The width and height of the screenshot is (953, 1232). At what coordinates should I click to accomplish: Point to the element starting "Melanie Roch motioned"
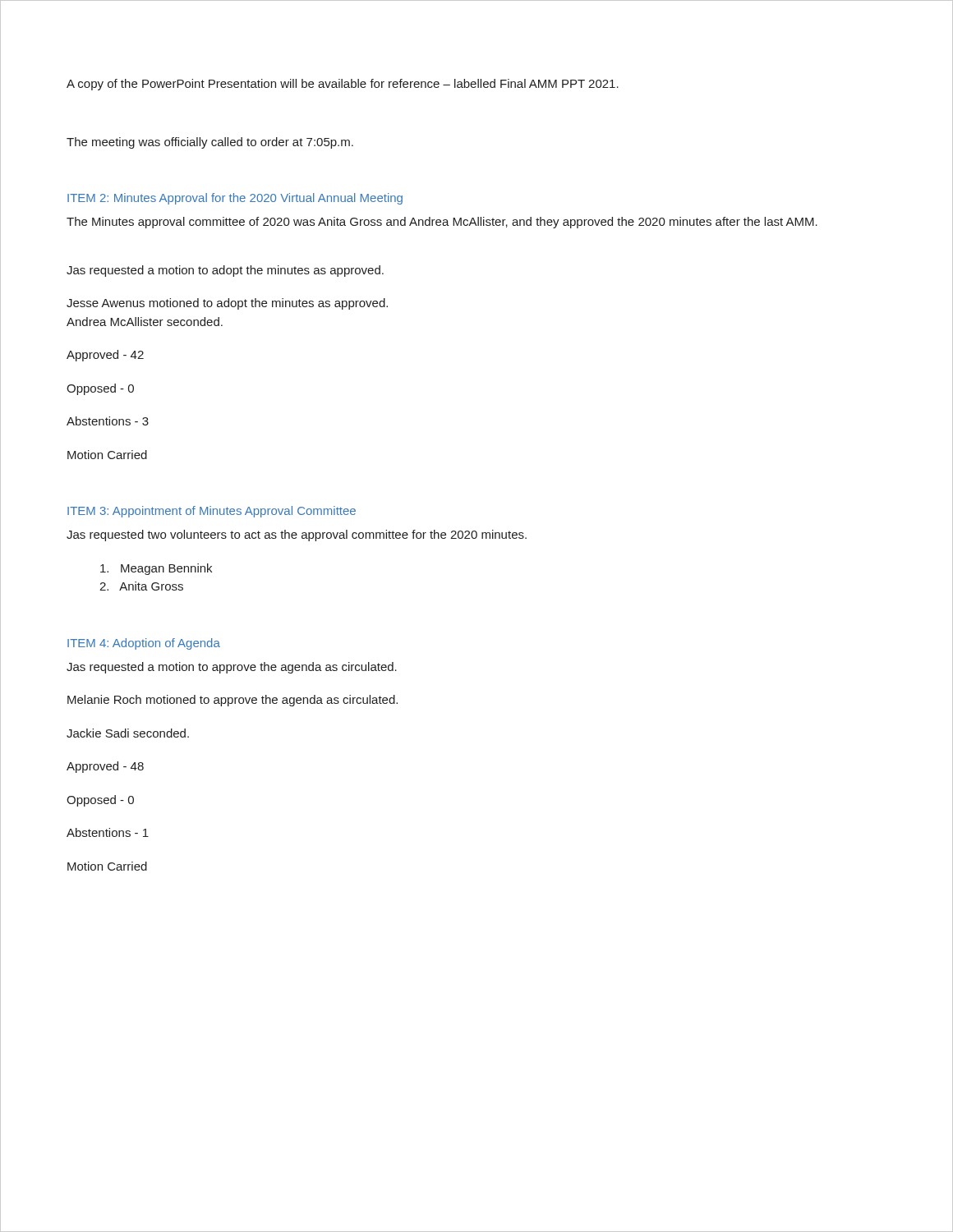point(233,699)
